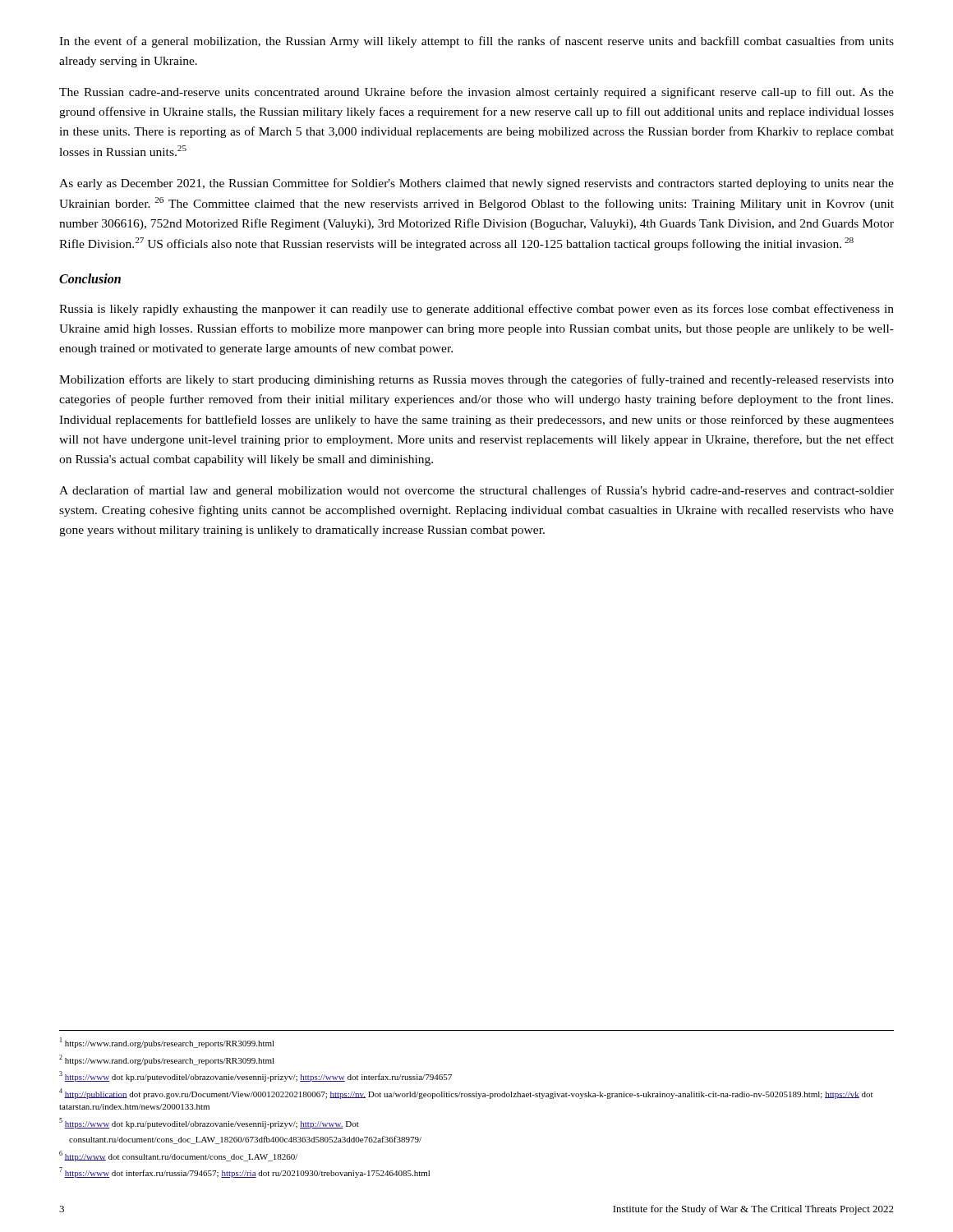Navigate to the region starting "6 http://www dot consultant.ru/document/cons_doc_LAW_18260/"
This screenshot has height=1232, width=953.
(x=178, y=1155)
